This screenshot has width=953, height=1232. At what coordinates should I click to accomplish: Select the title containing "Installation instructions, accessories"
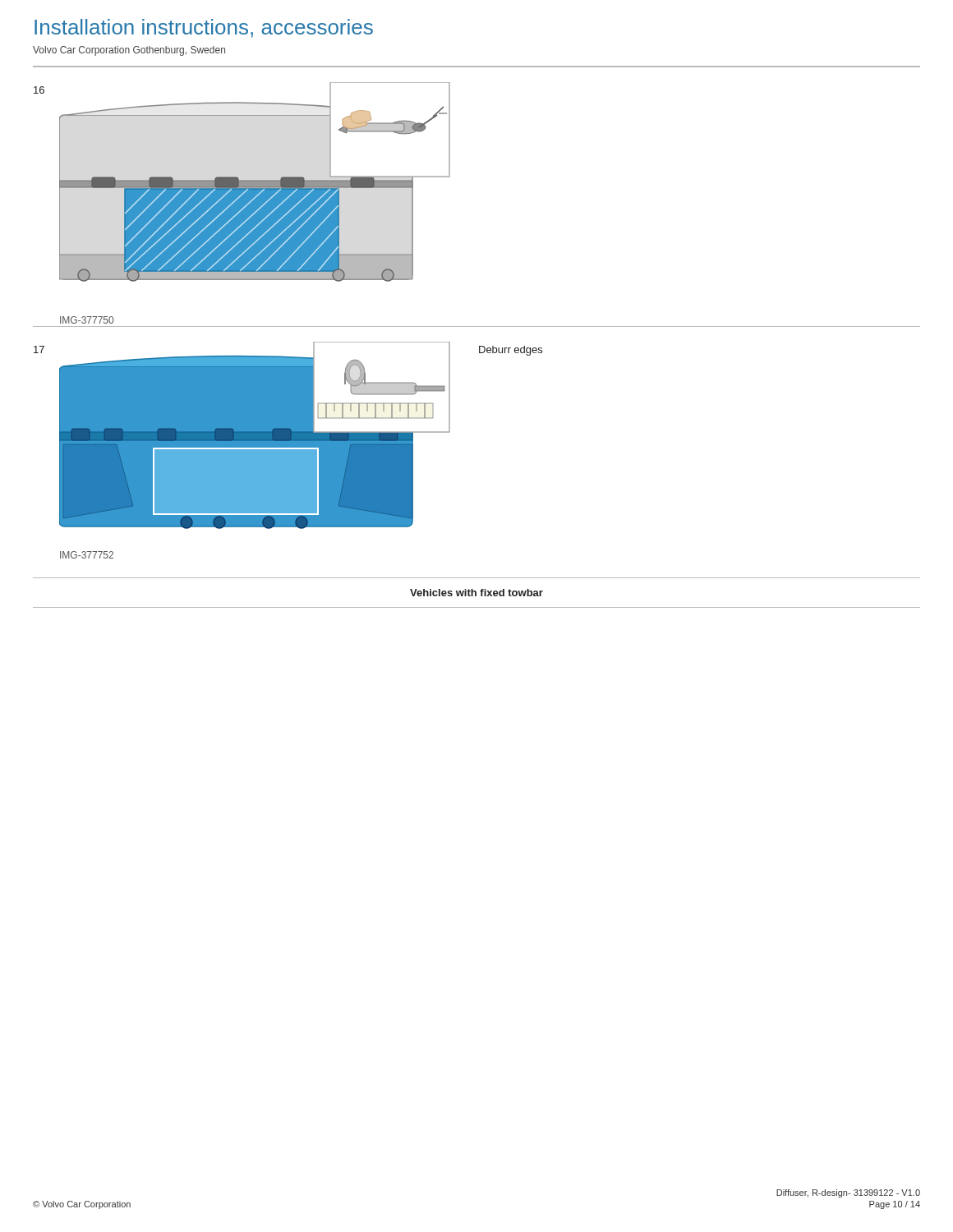click(x=203, y=28)
